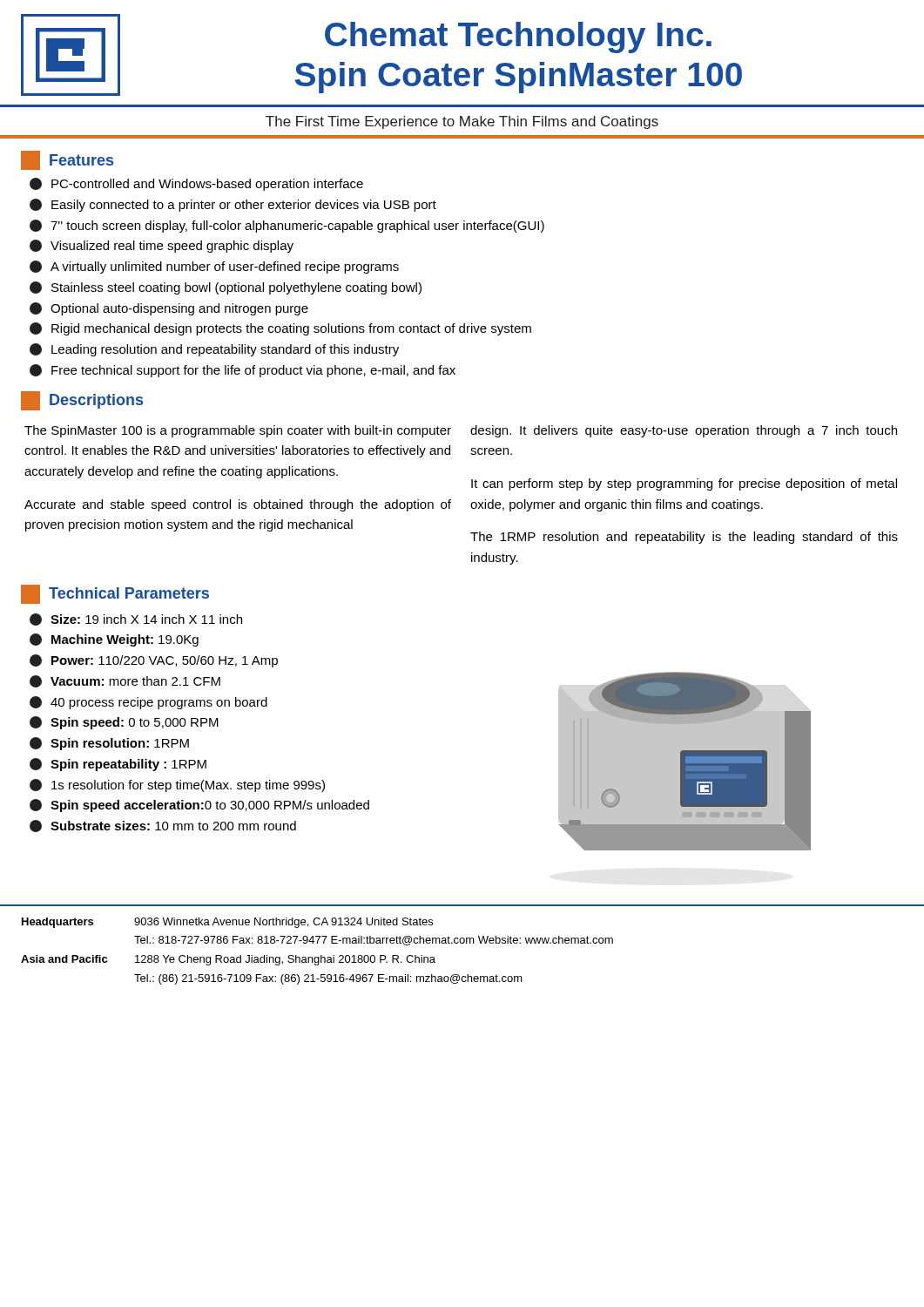Find the text starting "PC-controlled and Windows-based operation interface"
The image size is (924, 1307).
197,183
